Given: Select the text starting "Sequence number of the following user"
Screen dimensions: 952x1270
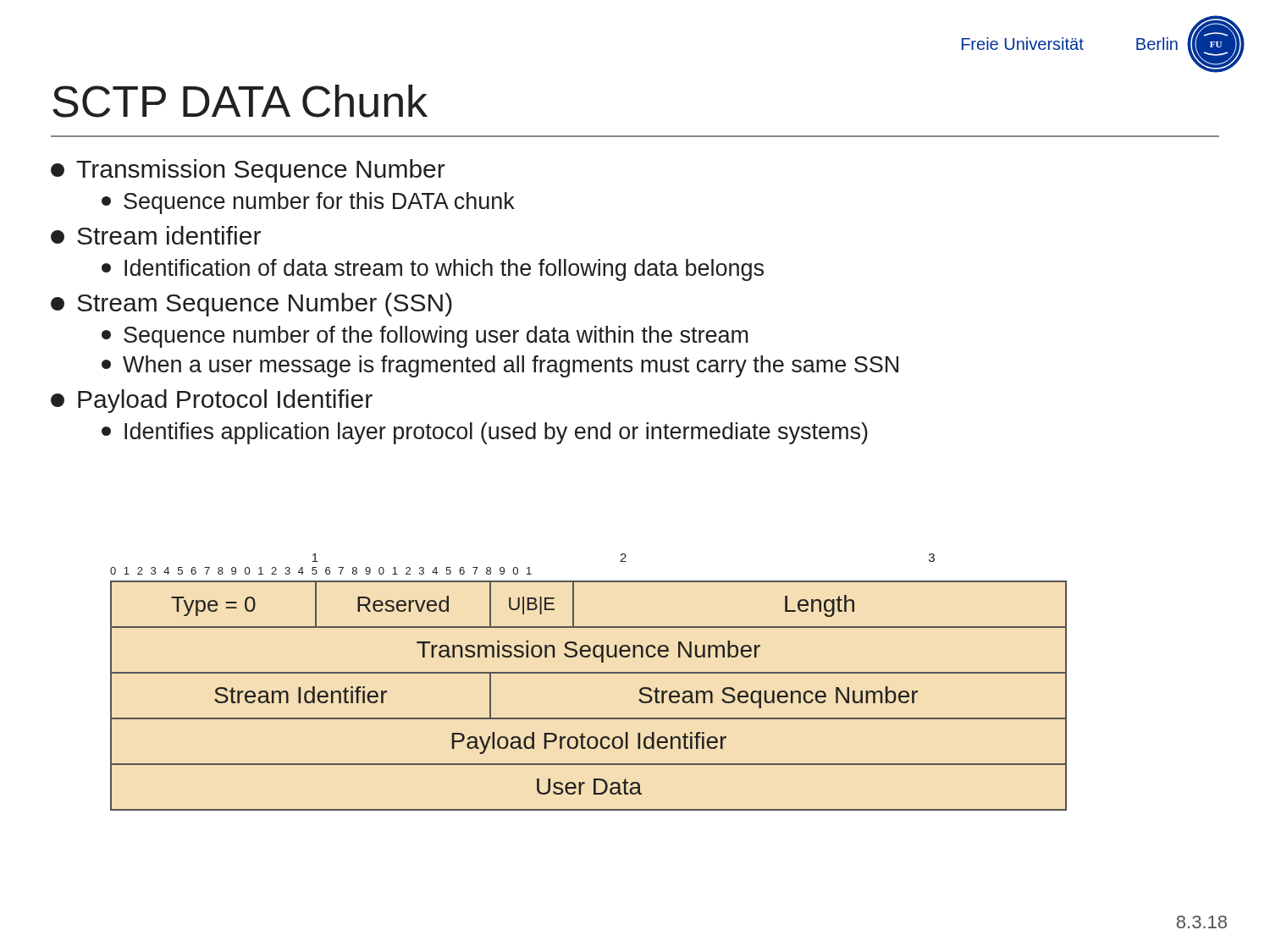Looking at the screenshot, I should click(425, 336).
